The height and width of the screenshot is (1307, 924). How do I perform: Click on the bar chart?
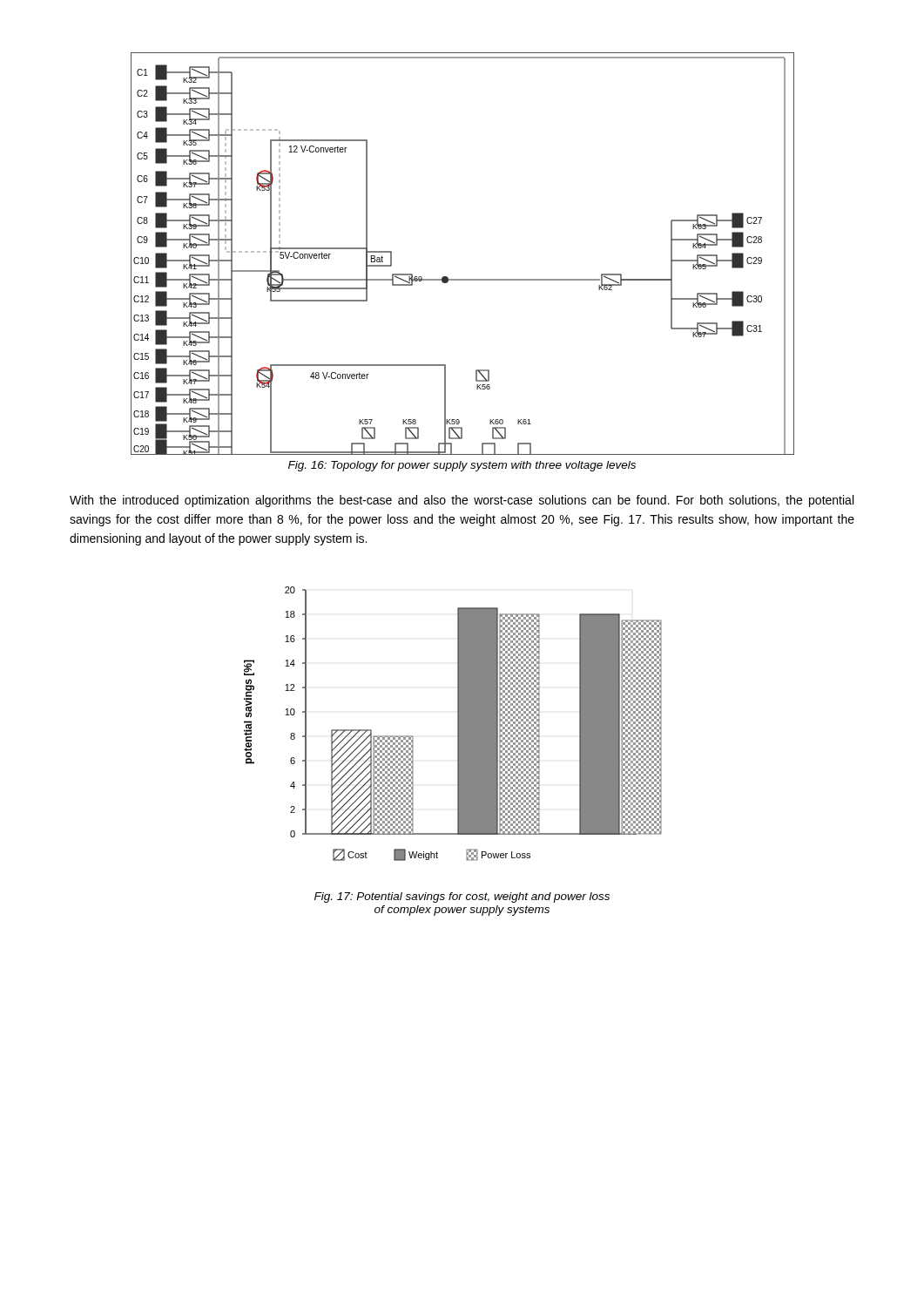[x=462, y=730]
